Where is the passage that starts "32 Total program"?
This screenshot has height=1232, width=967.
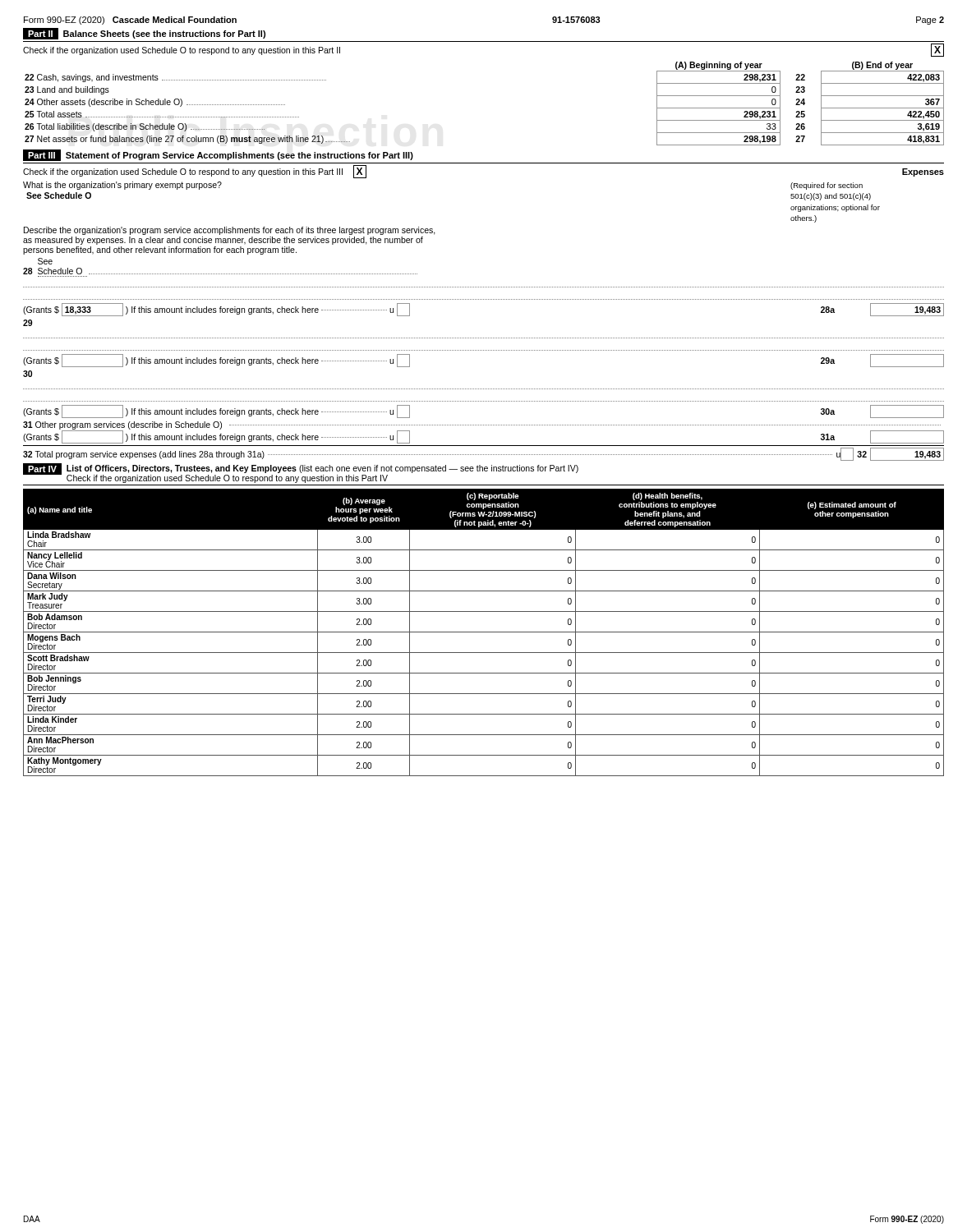tap(484, 454)
